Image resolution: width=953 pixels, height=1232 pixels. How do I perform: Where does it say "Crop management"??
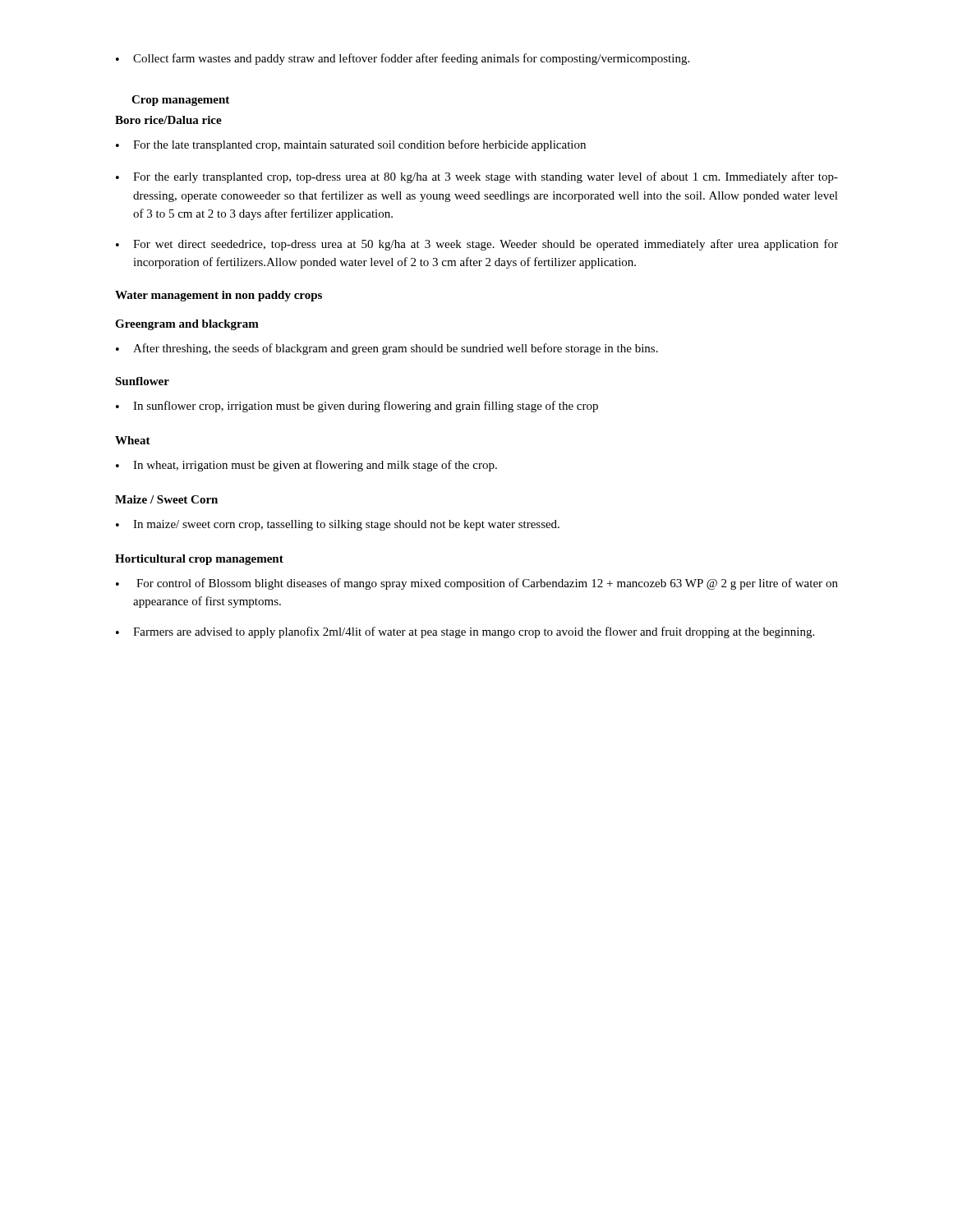(180, 99)
